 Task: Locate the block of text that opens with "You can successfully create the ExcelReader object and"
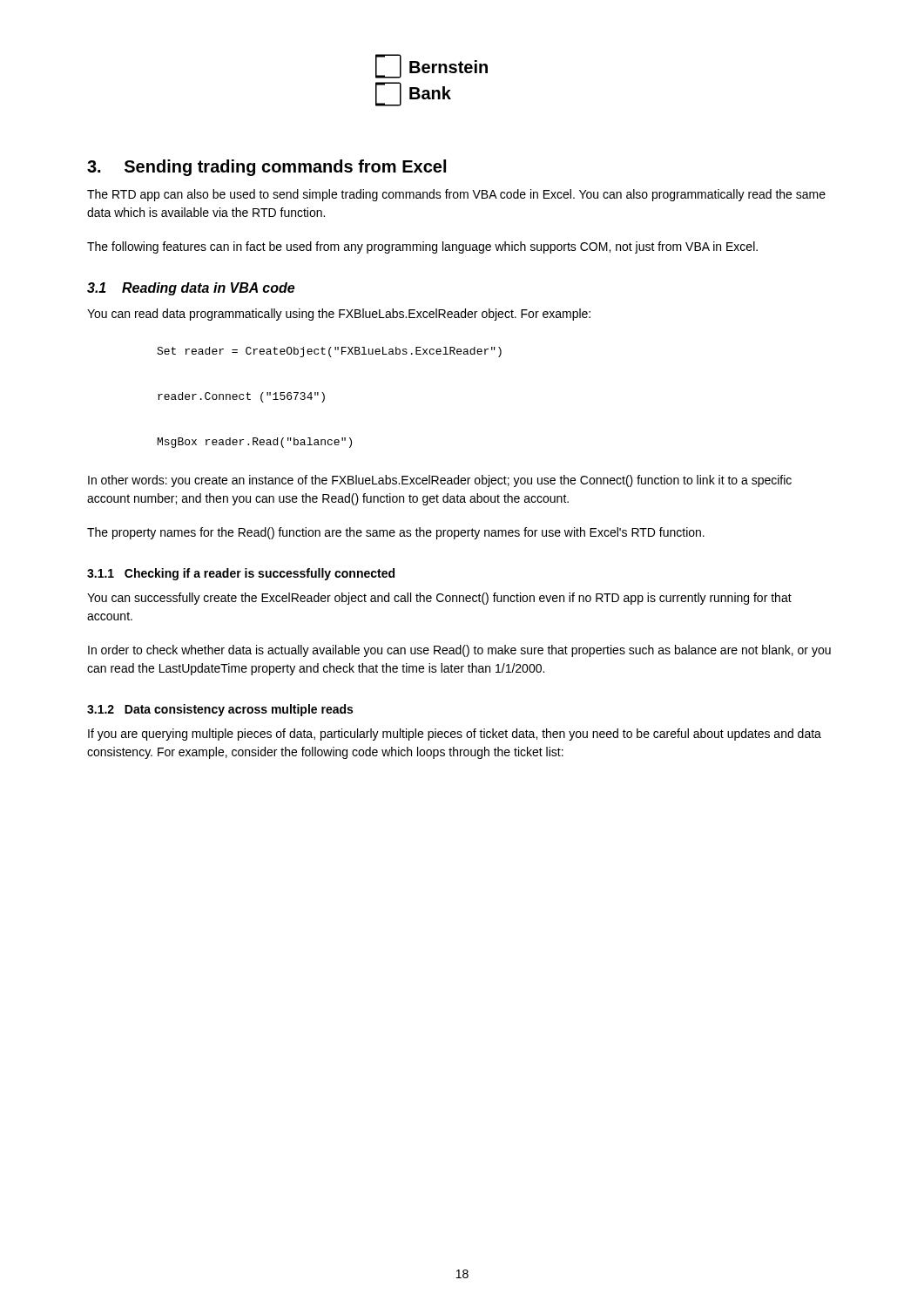point(462,607)
